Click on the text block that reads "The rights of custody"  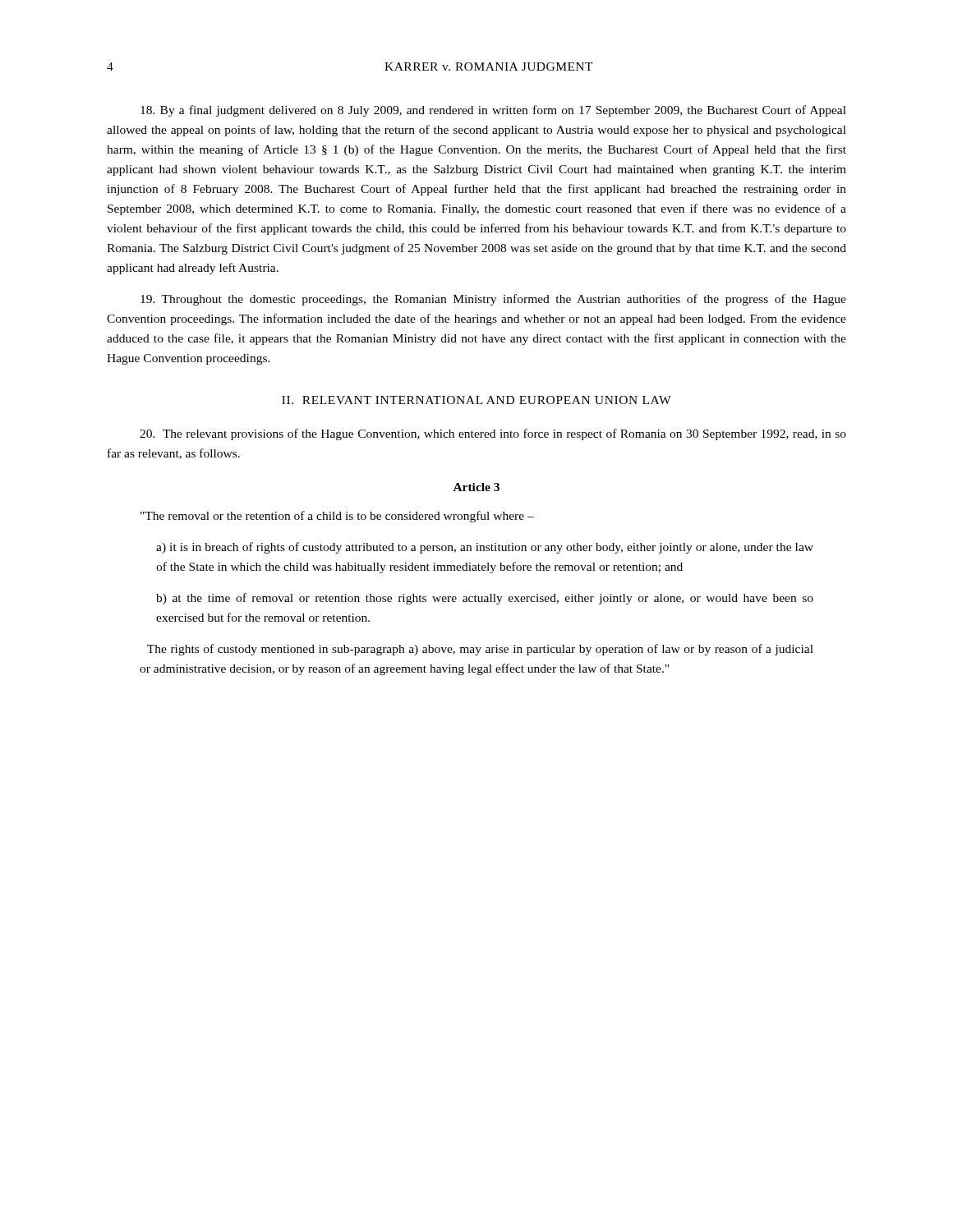point(476,659)
